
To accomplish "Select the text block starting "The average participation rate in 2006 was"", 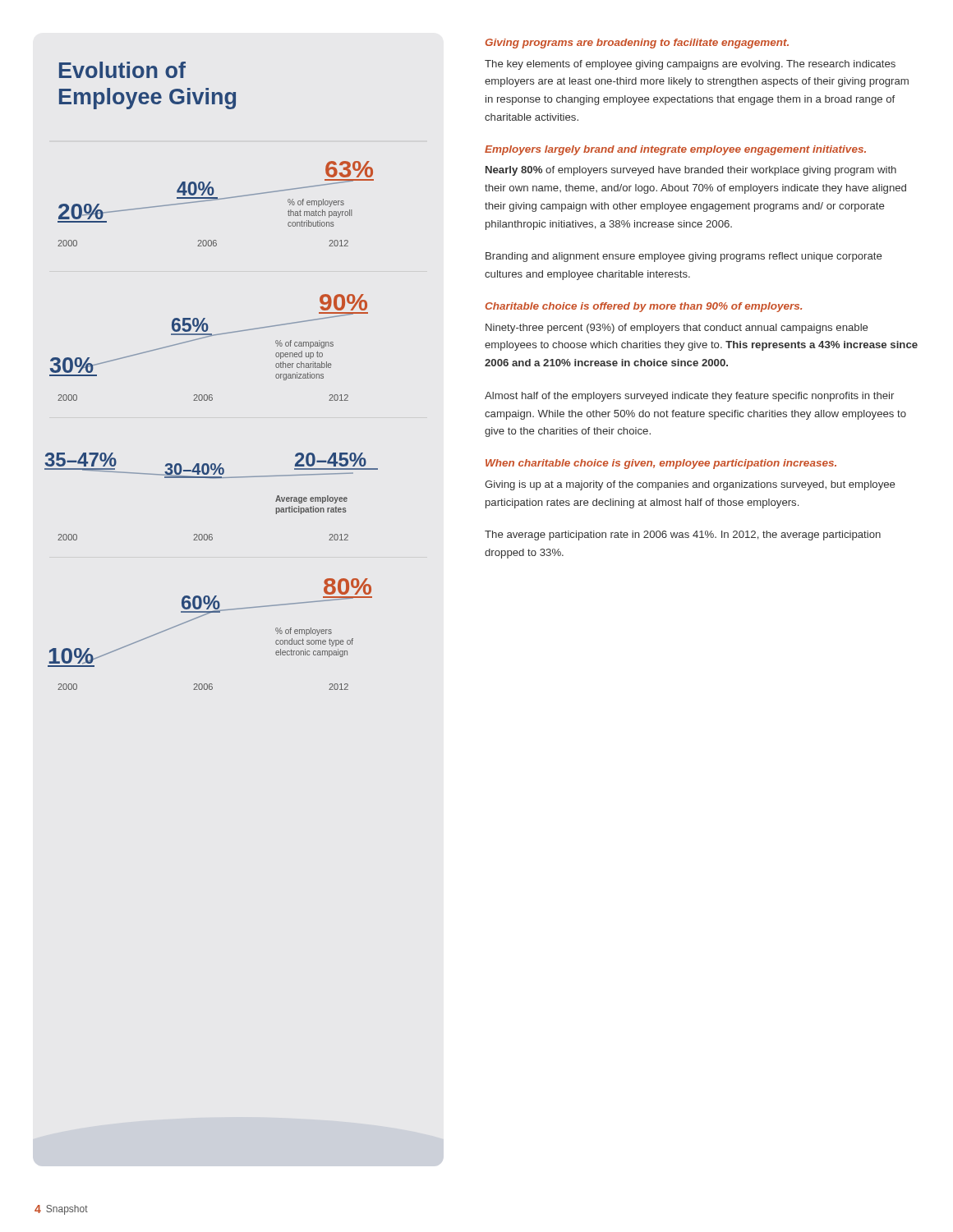I will [683, 543].
